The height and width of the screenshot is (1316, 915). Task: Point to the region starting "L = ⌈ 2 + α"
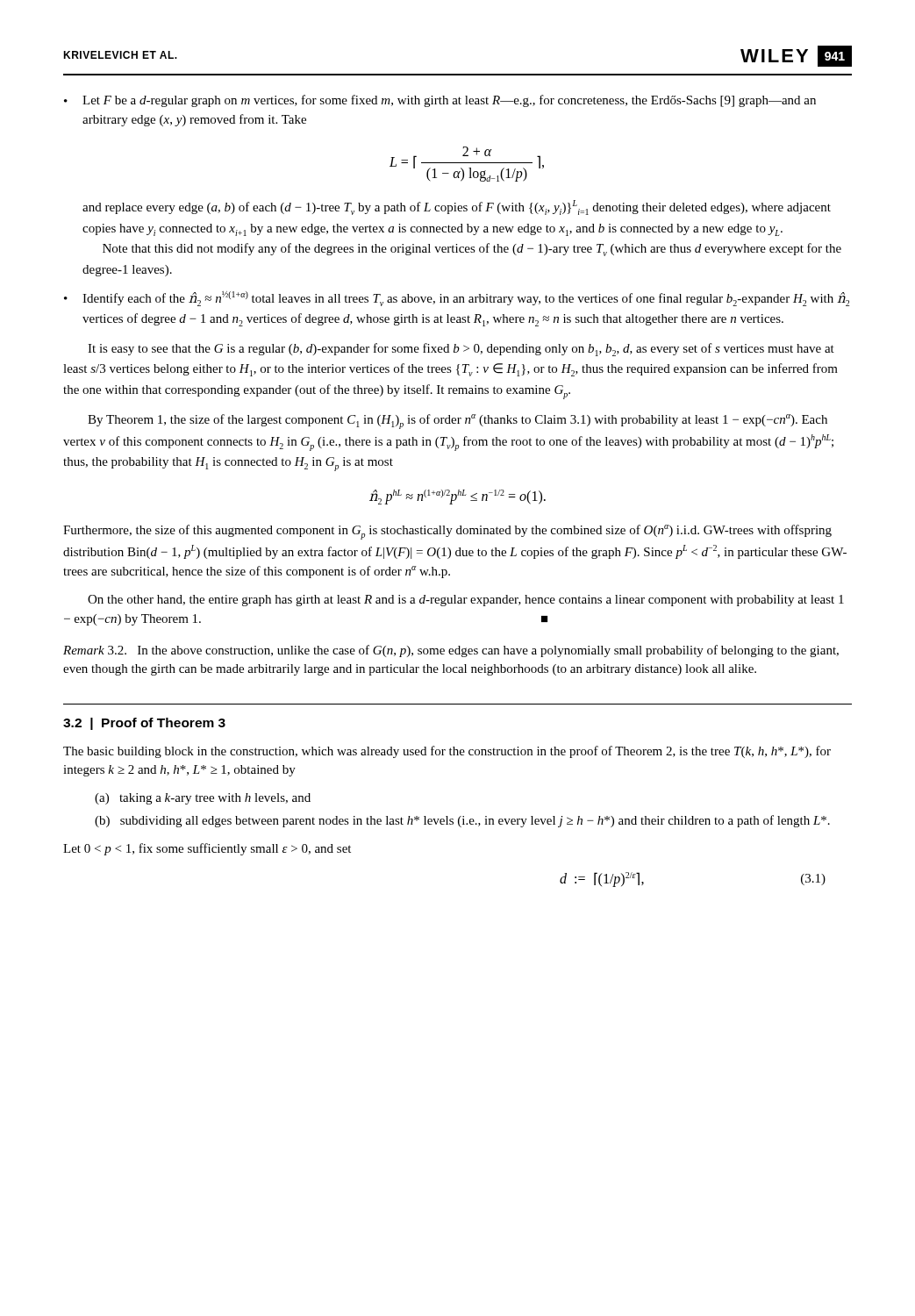(x=467, y=163)
